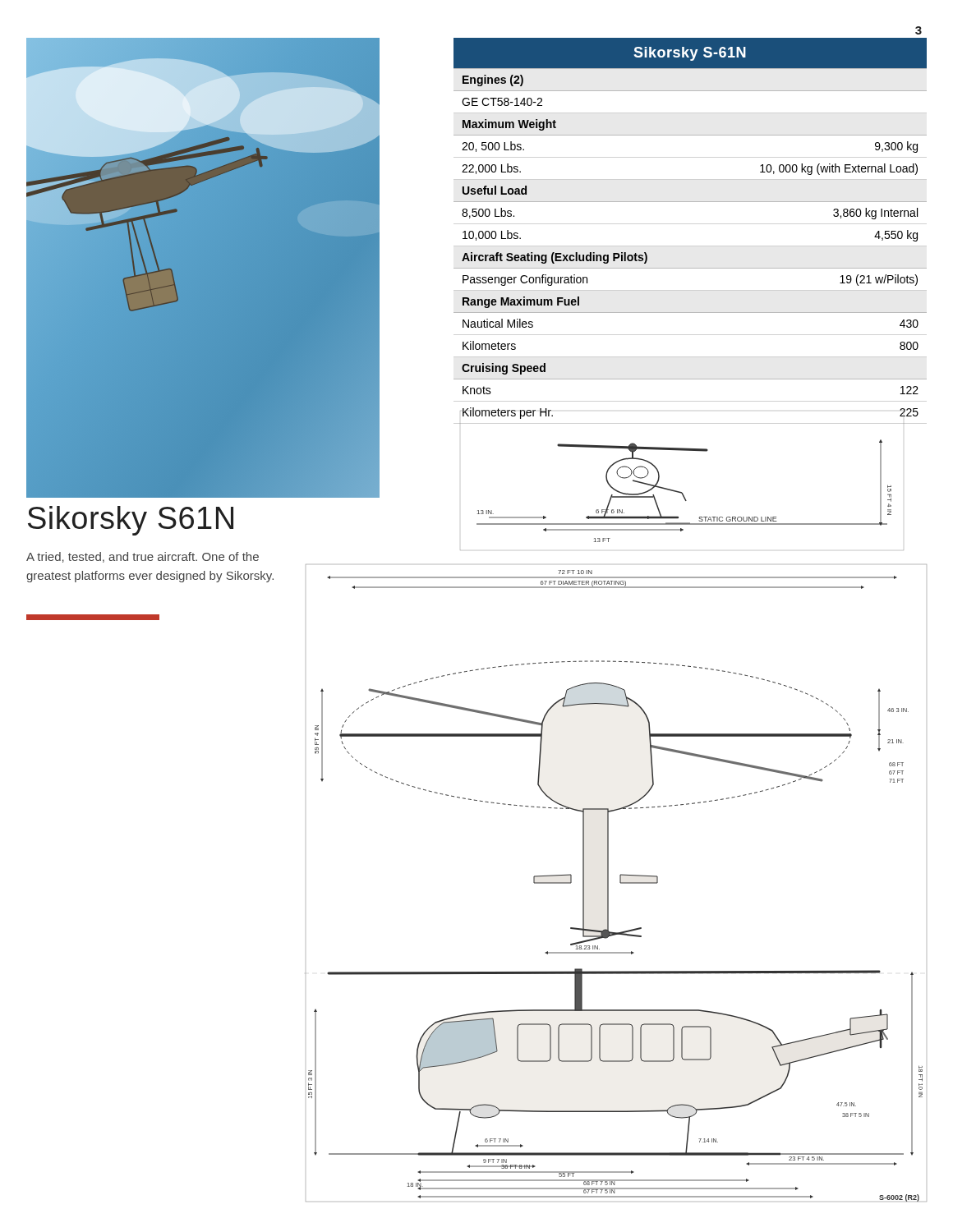
Task: Select the photo
Action: tap(203, 268)
